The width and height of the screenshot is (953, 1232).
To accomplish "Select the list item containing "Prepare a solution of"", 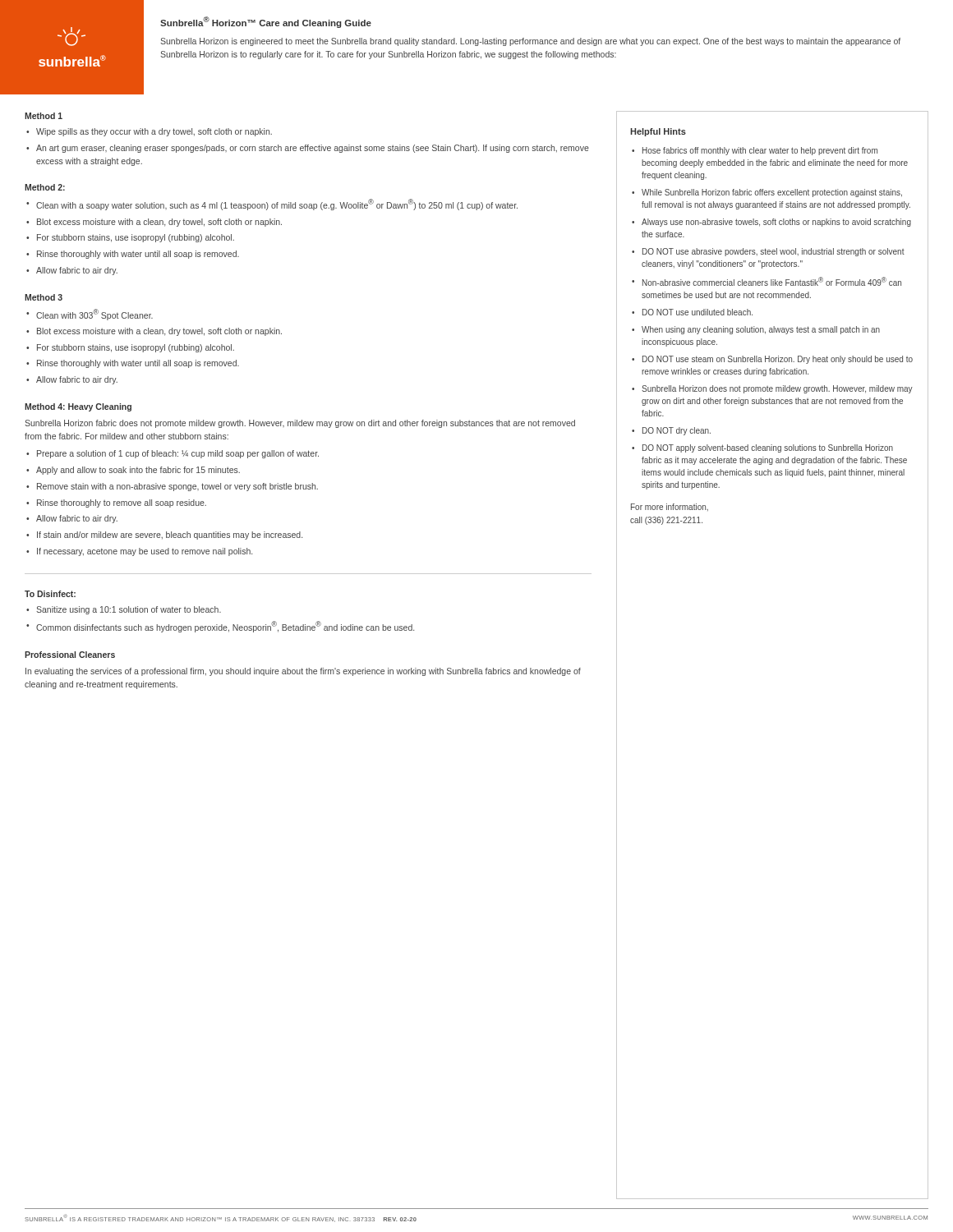I will [178, 454].
